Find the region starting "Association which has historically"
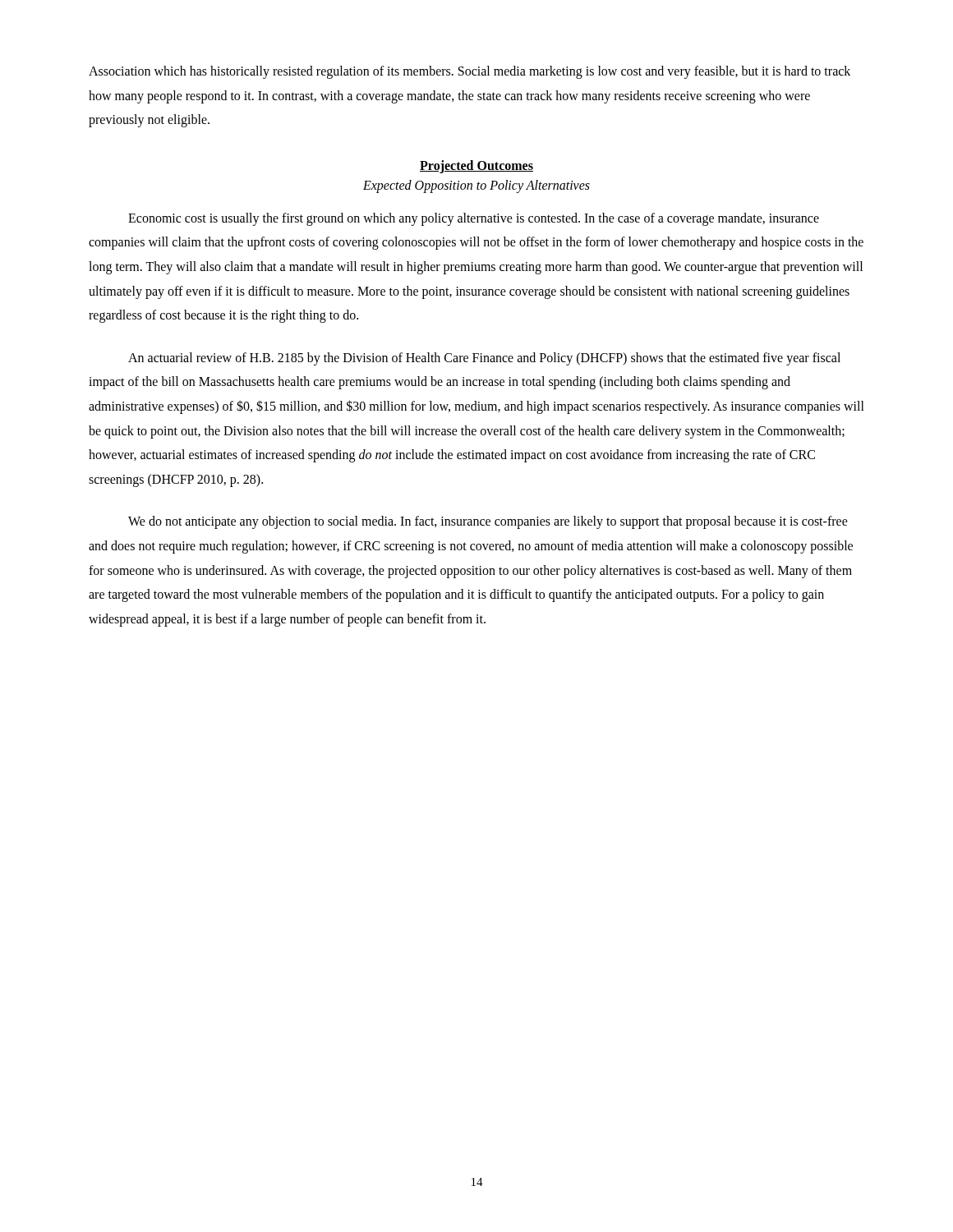This screenshot has width=953, height=1232. click(x=476, y=96)
